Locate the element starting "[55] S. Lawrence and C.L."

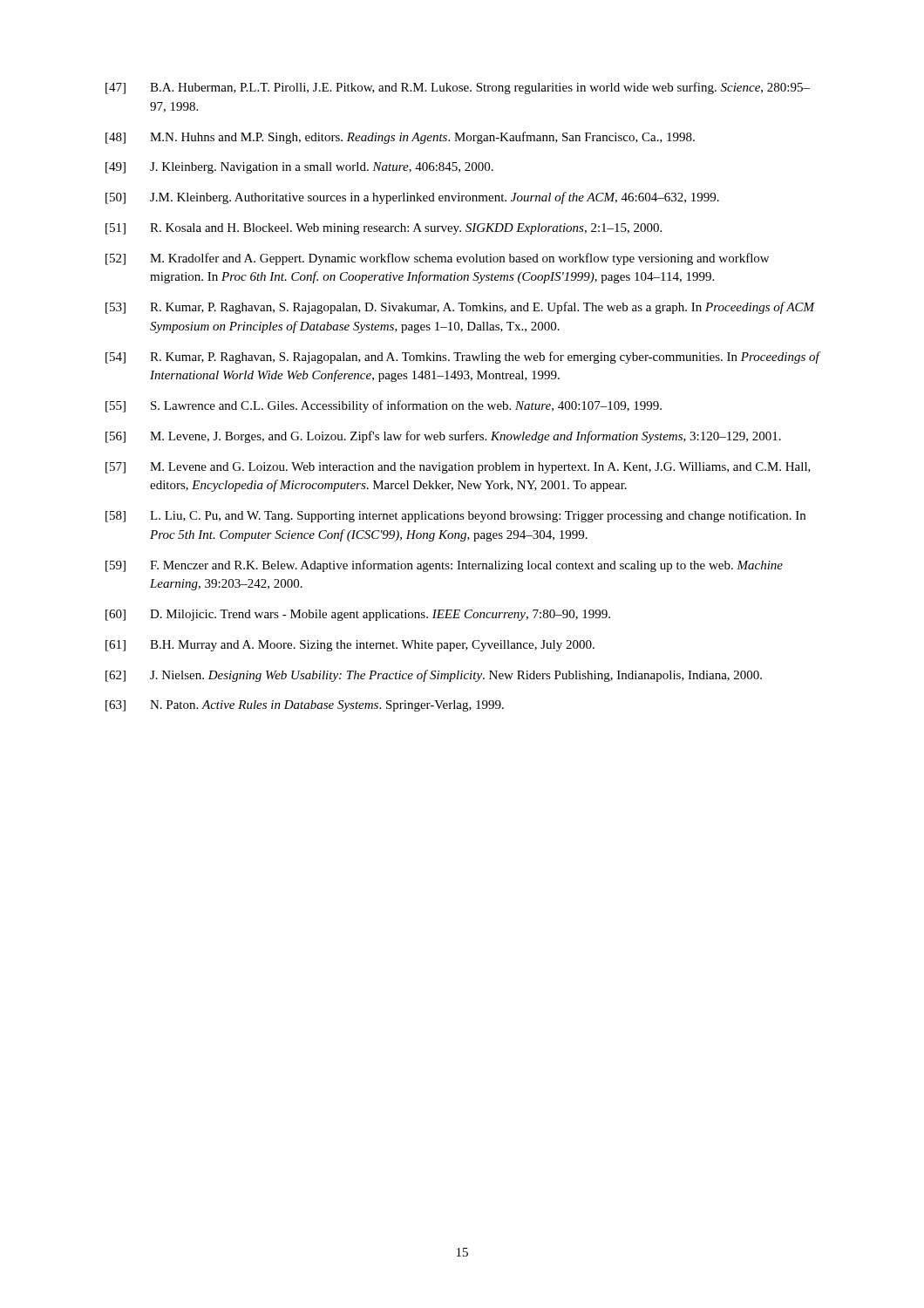(462, 406)
